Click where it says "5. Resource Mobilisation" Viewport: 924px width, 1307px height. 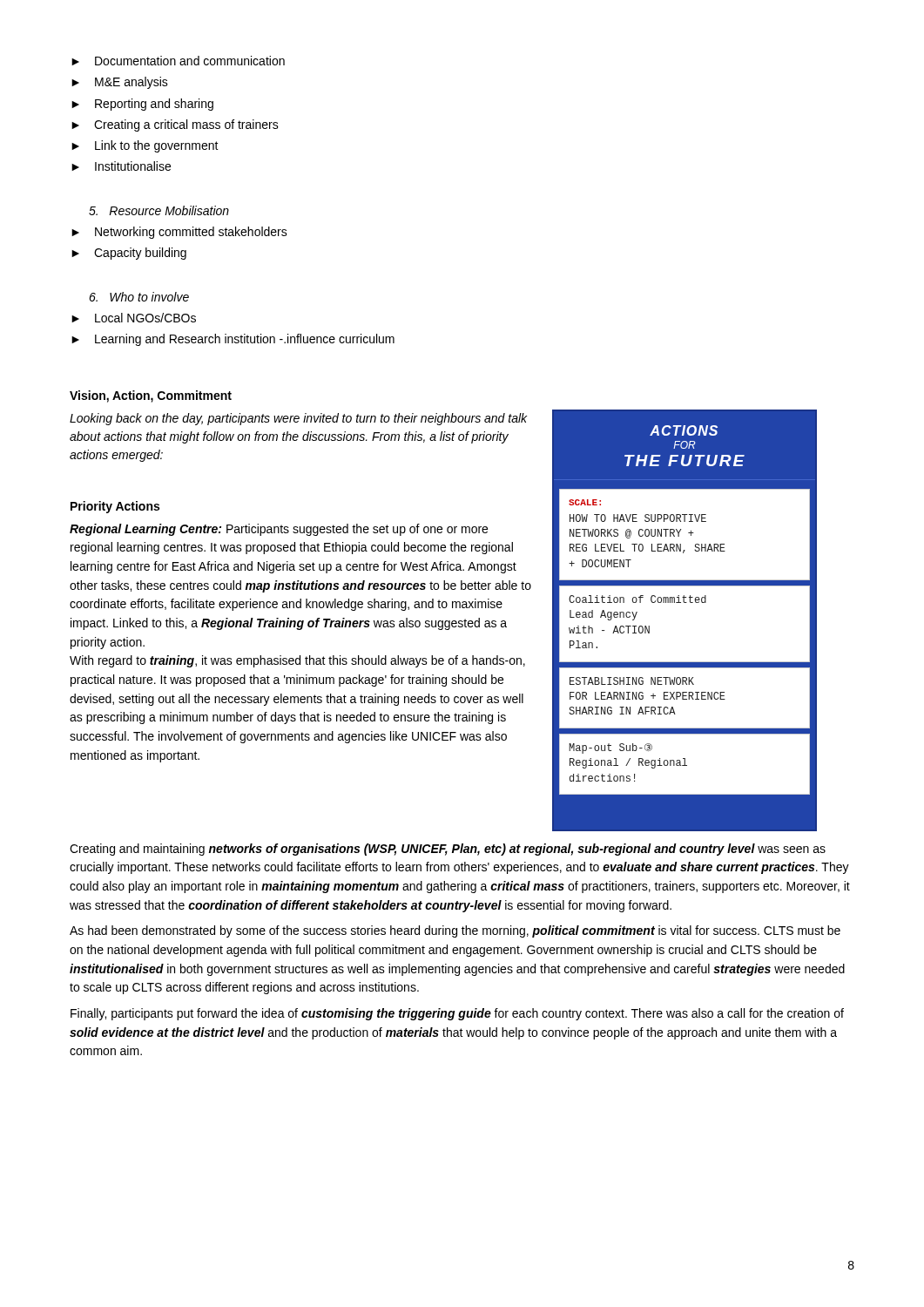tap(159, 211)
